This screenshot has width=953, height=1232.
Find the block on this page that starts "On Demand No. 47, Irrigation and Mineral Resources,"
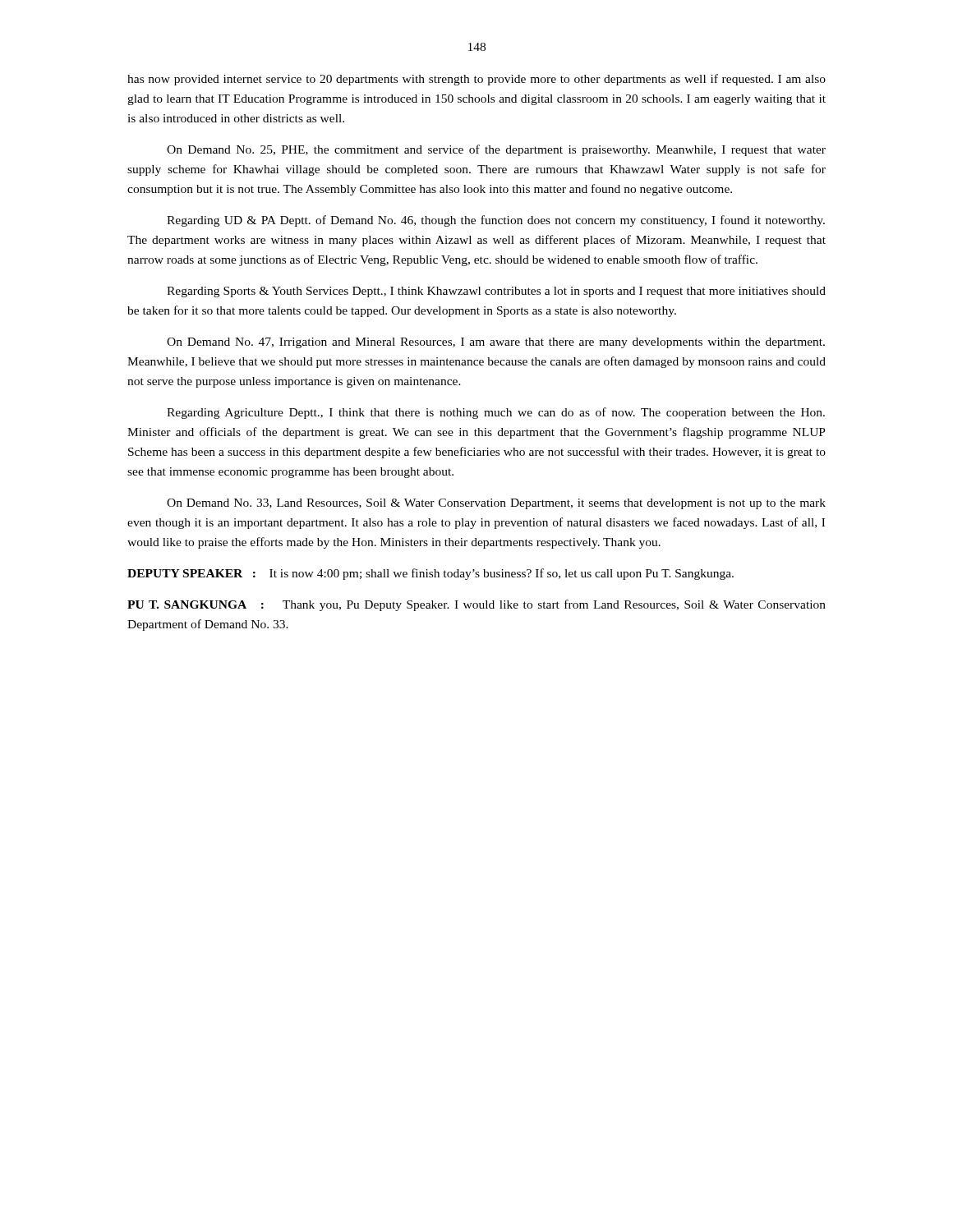point(476,362)
